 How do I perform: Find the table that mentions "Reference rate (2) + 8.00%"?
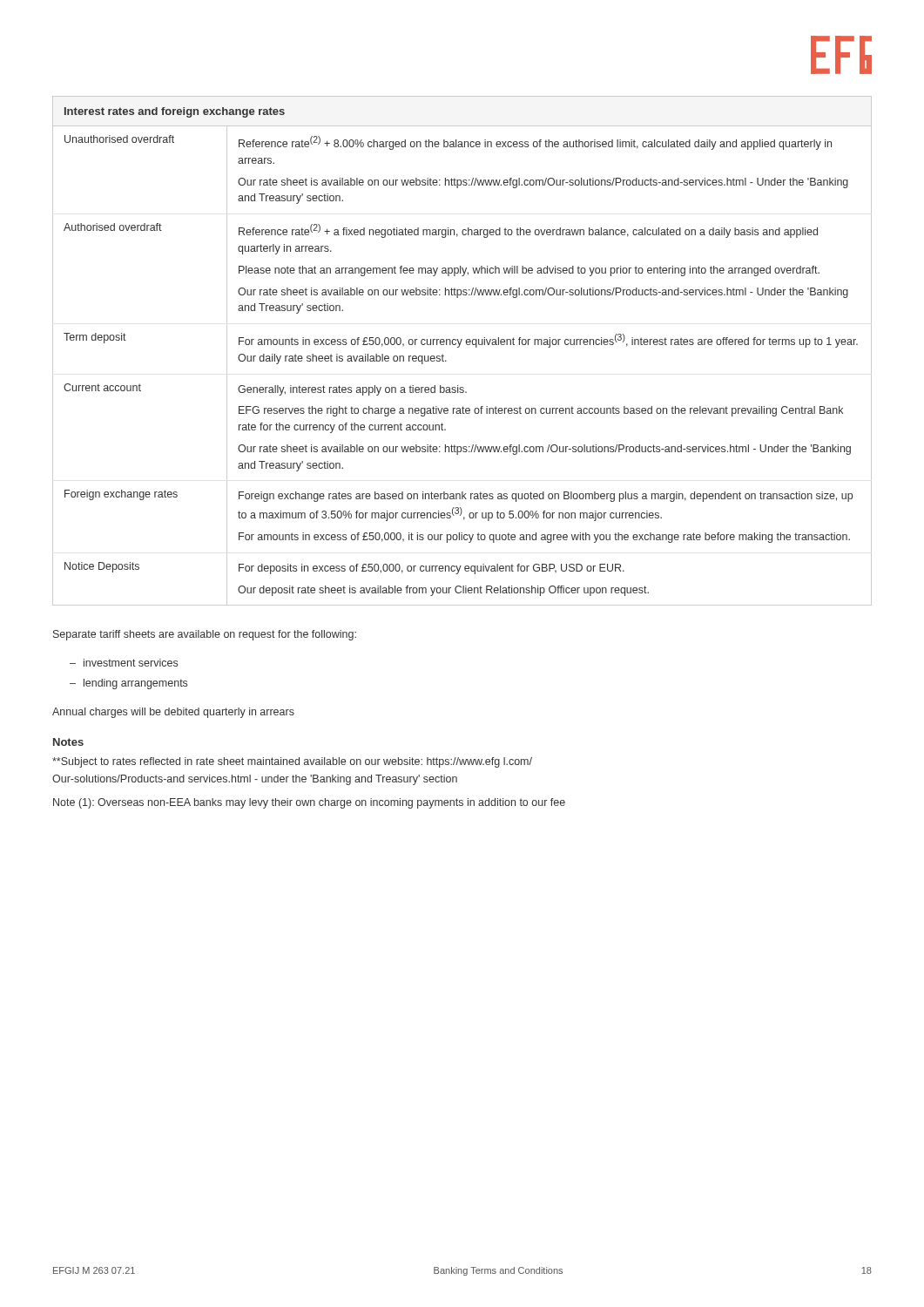[462, 351]
